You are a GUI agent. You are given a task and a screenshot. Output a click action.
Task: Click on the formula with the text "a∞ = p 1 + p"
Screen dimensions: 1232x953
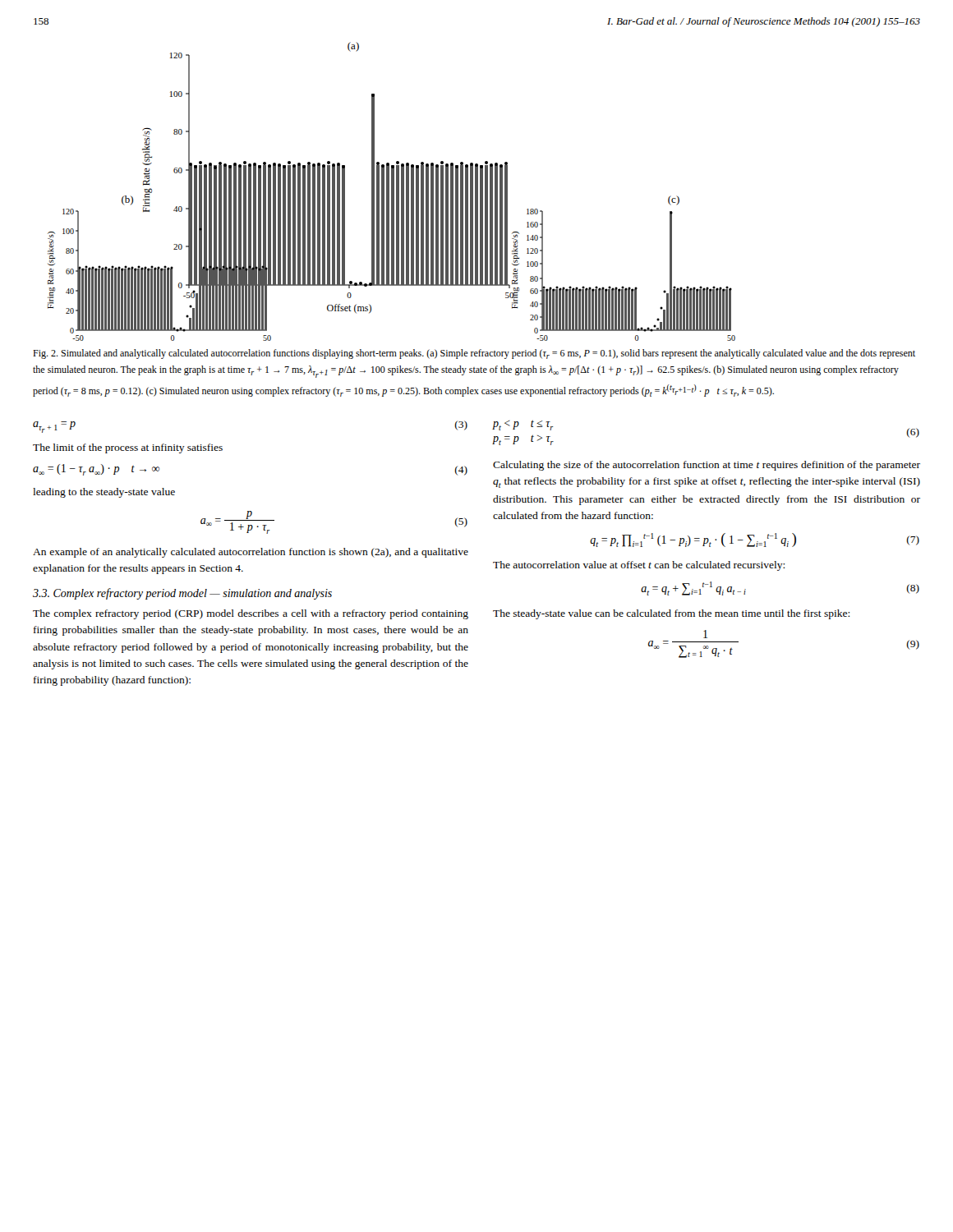coord(251,521)
